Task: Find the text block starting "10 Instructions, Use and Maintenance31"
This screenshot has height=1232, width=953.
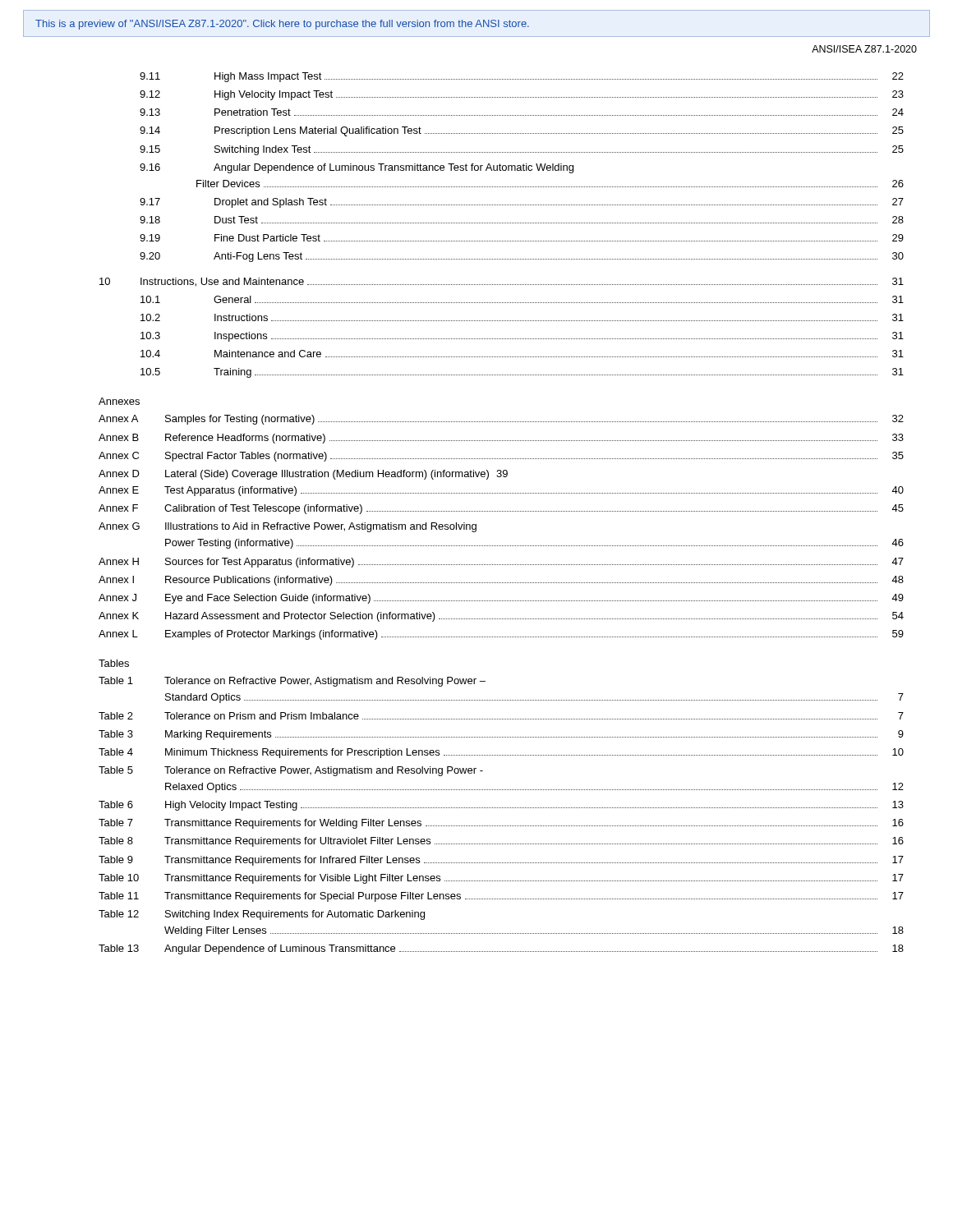Action: [501, 281]
